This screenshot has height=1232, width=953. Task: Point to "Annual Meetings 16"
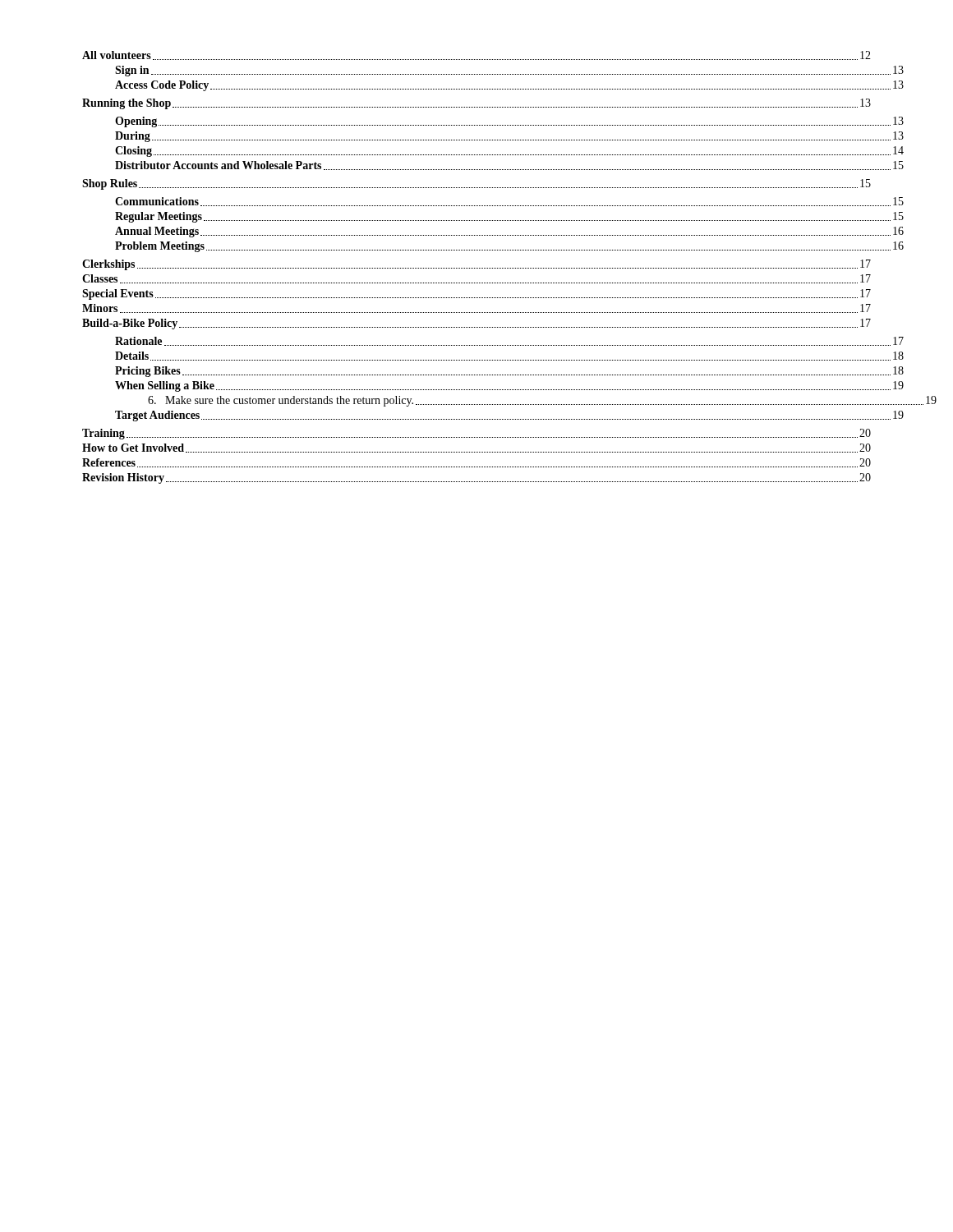point(509,232)
